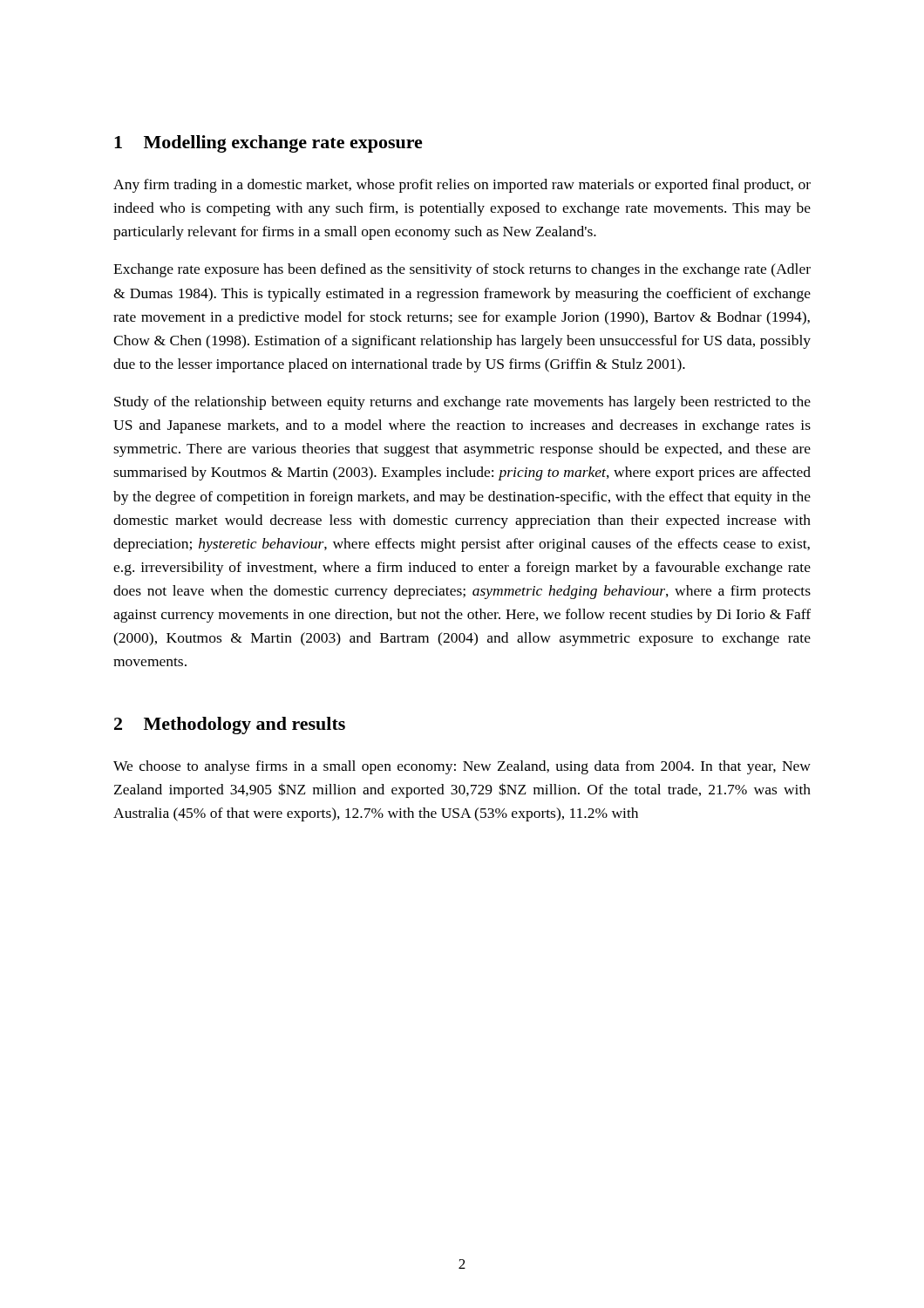The height and width of the screenshot is (1308, 924).
Task: Point to the block starting "Exchange rate exposure has been defined as the"
Action: pos(462,317)
